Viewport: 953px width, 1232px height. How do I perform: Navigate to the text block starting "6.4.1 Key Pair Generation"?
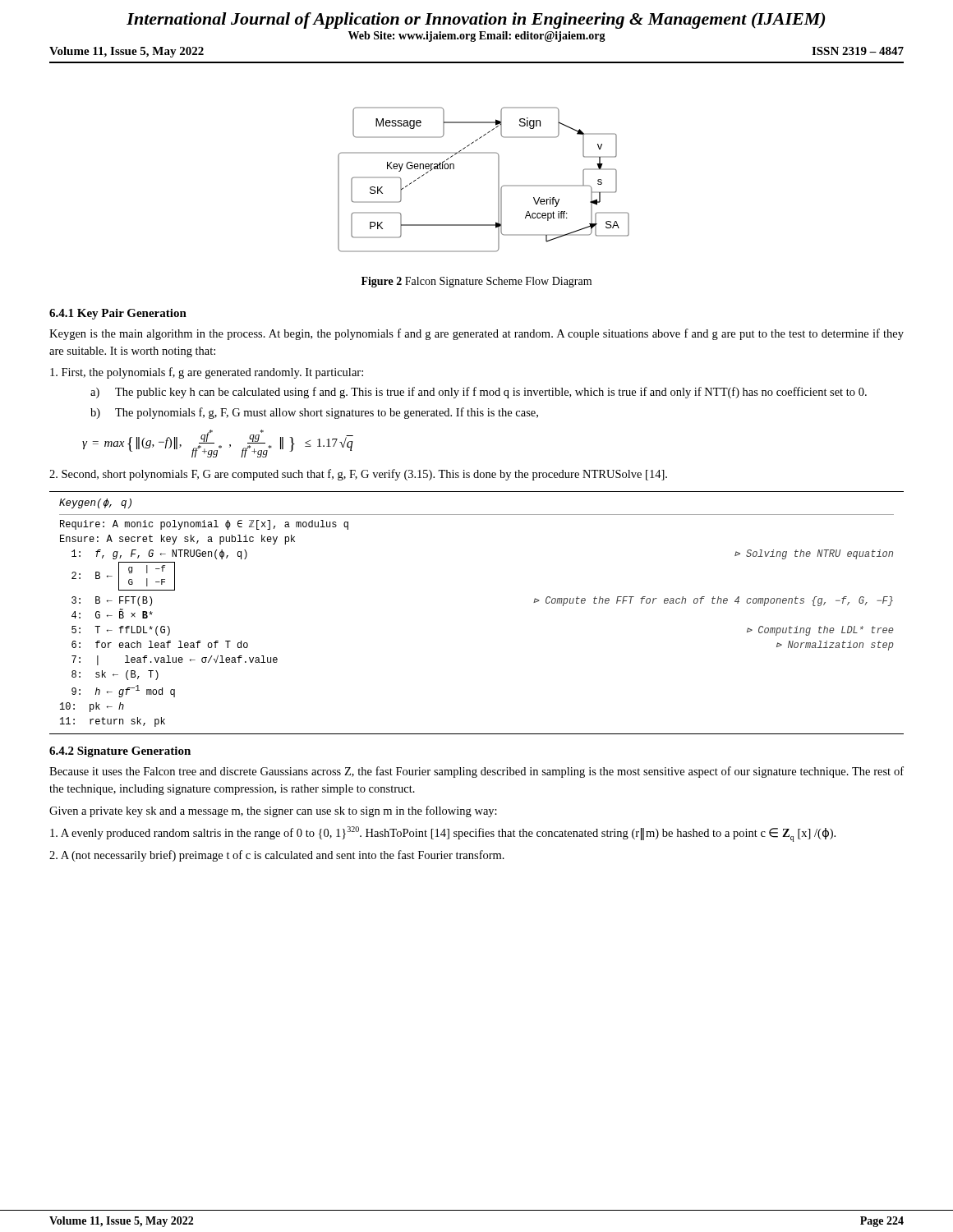(x=118, y=313)
